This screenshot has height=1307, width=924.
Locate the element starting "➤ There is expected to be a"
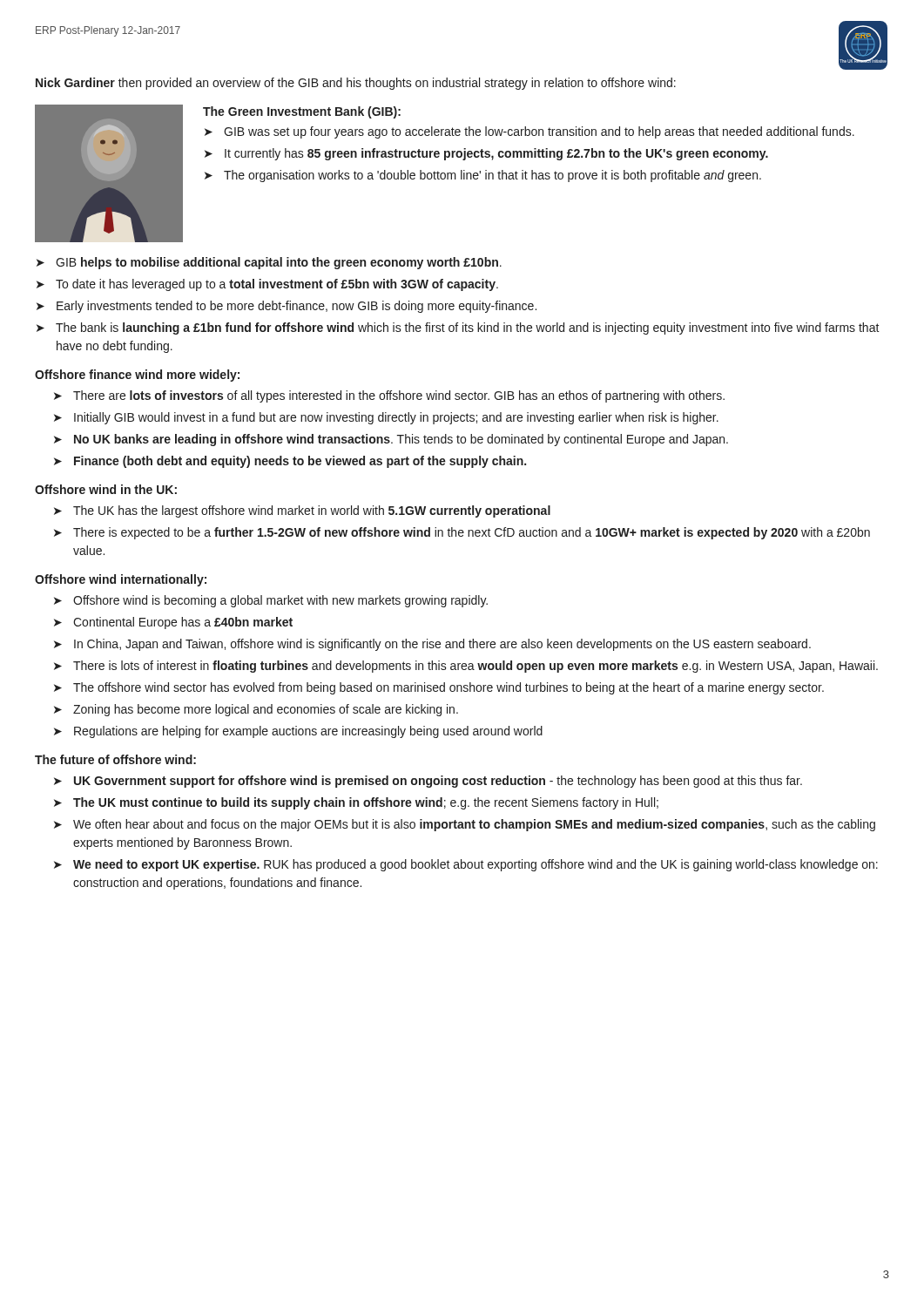pyautogui.click(x=471, y=542)
